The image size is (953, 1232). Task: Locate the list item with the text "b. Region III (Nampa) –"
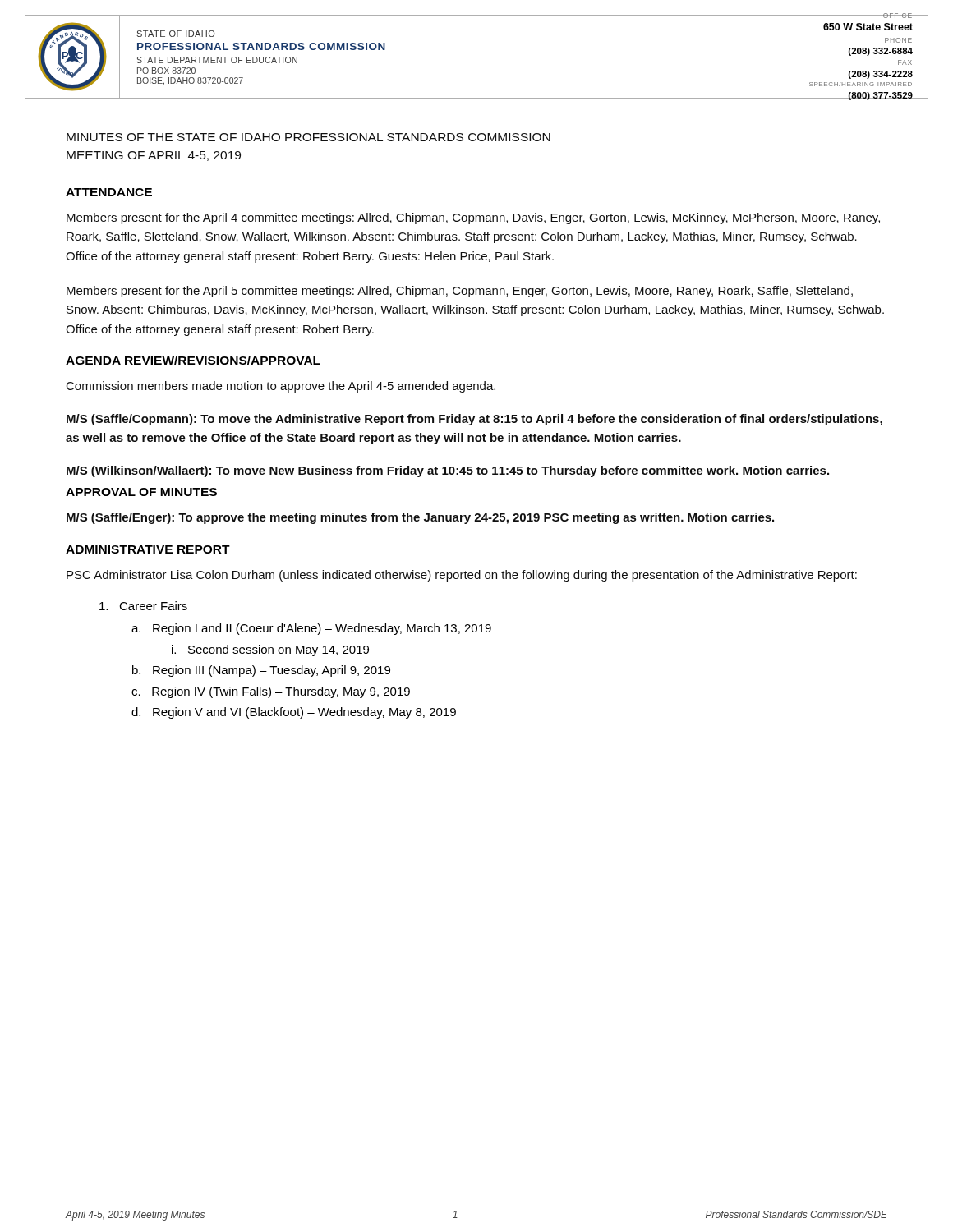coord(261,670)
